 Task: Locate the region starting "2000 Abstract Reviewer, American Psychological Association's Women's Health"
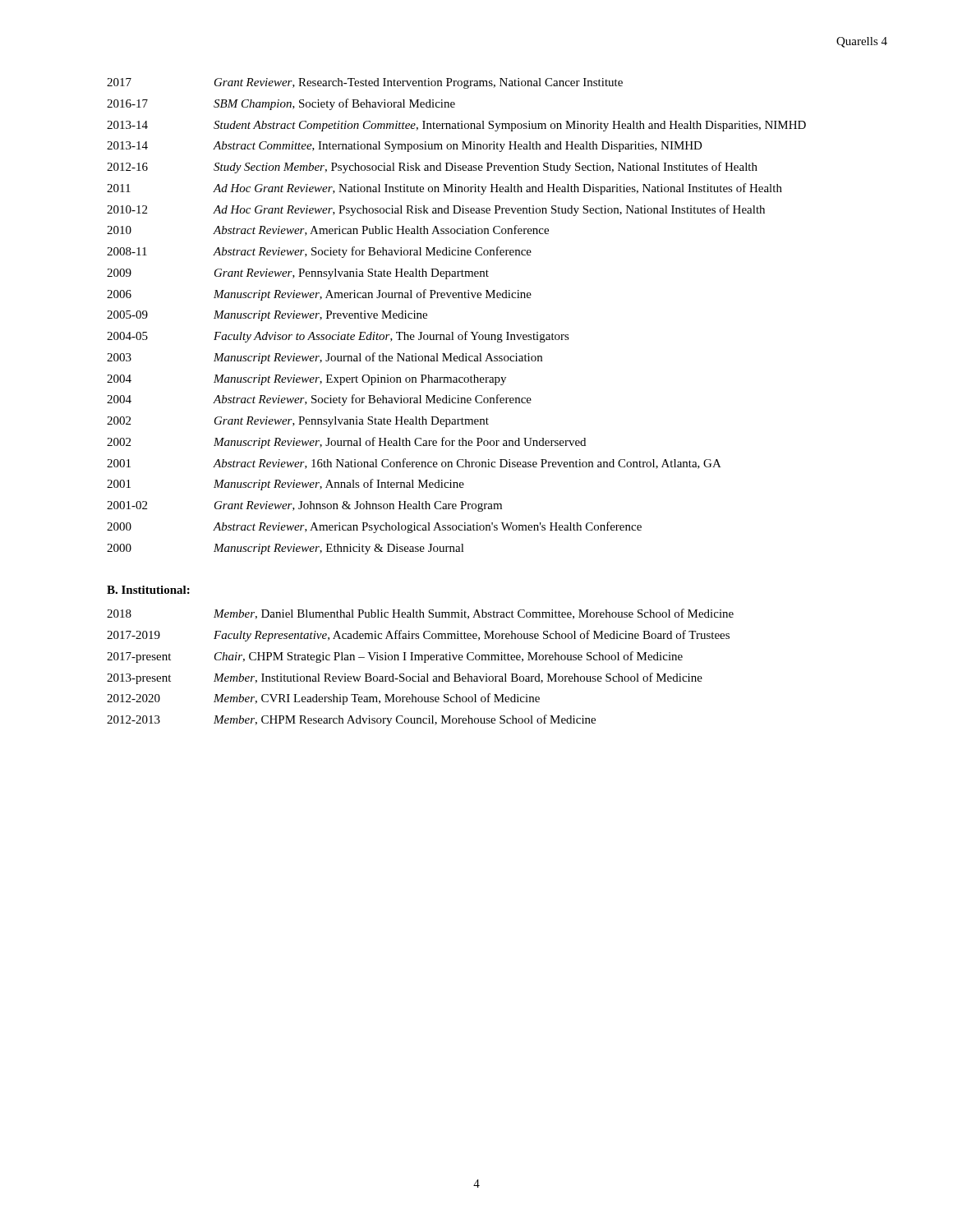click(497, 527)
